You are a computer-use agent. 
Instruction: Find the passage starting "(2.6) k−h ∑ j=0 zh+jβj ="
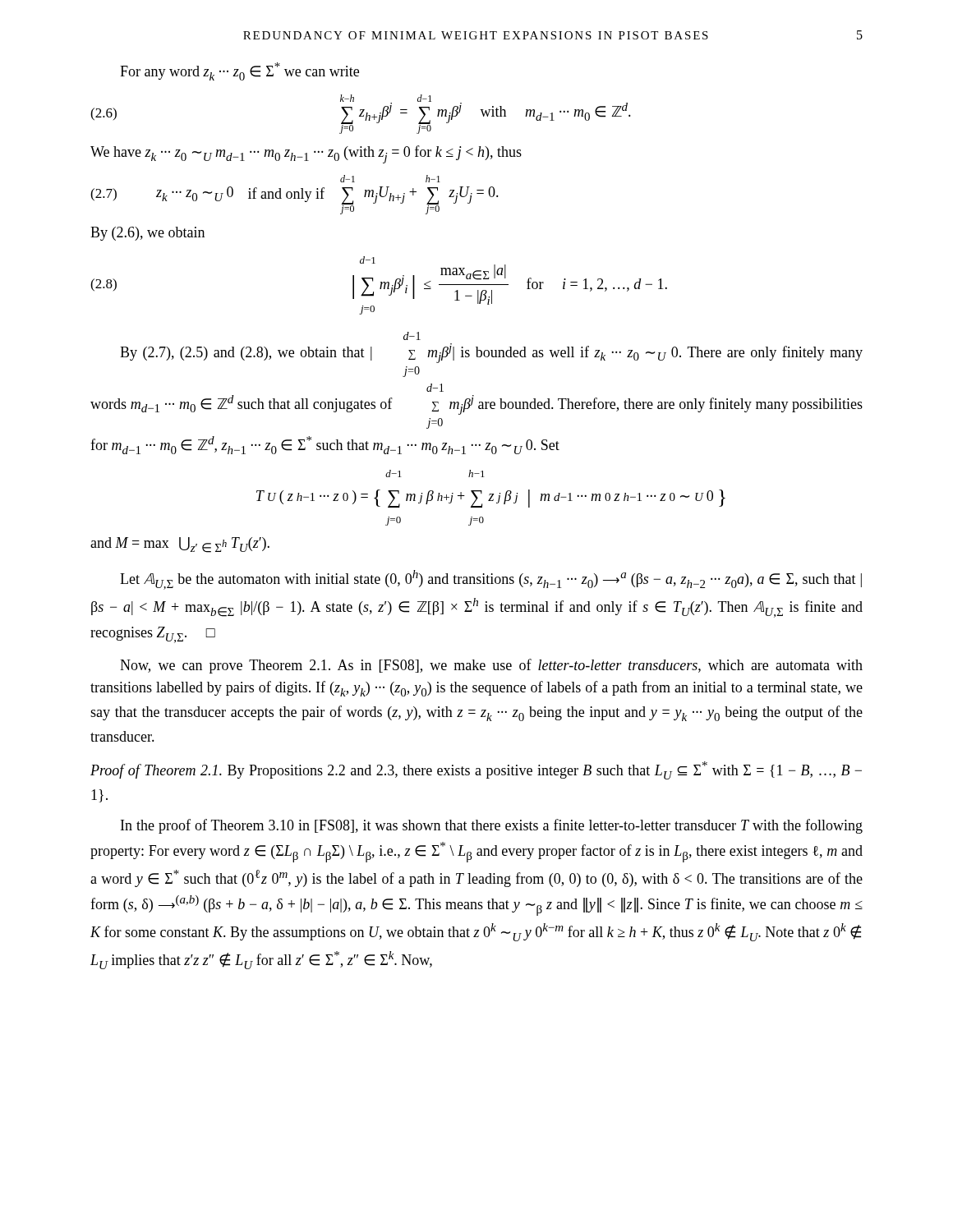452,113
